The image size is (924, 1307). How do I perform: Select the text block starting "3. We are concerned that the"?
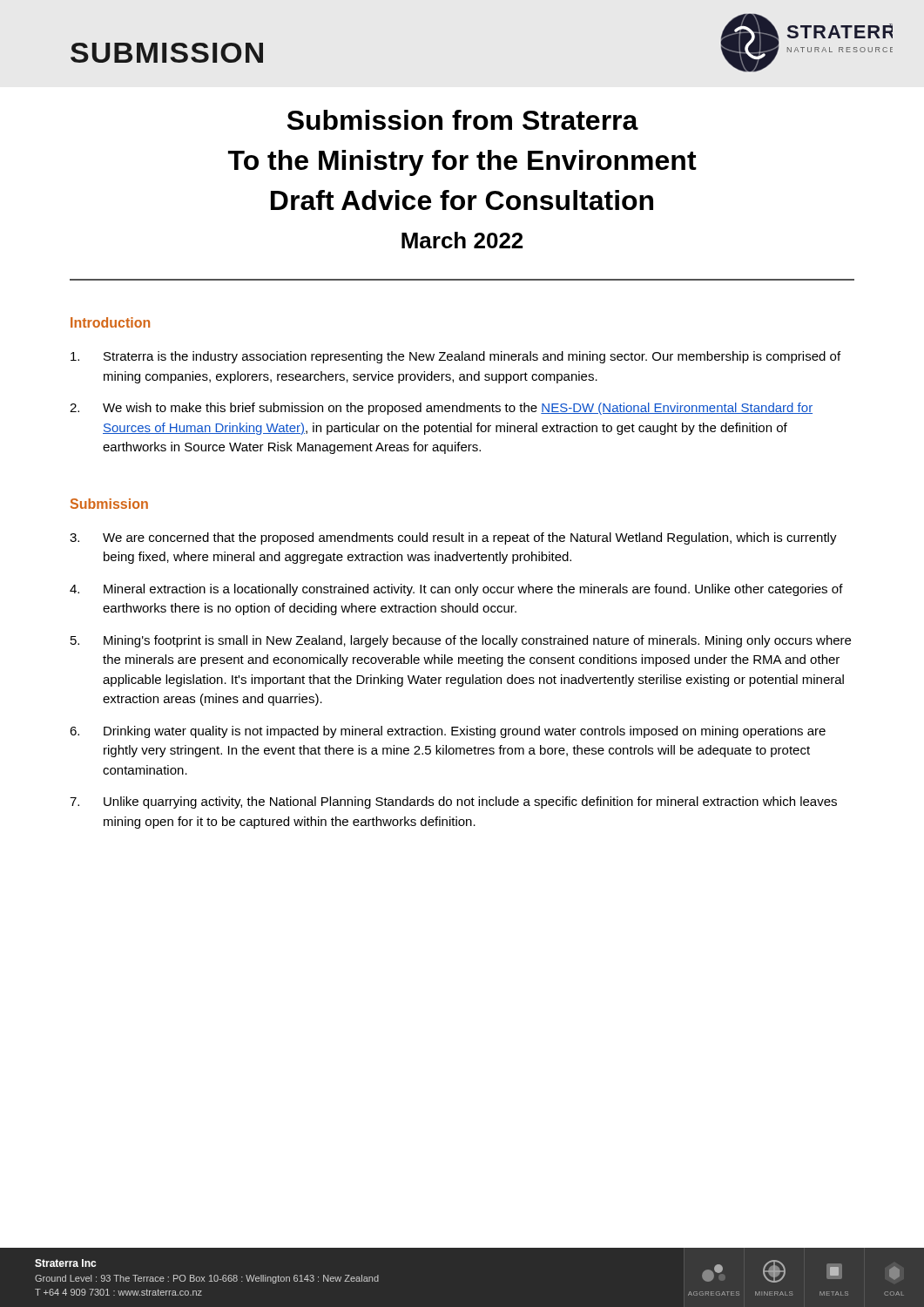[462, 548]
